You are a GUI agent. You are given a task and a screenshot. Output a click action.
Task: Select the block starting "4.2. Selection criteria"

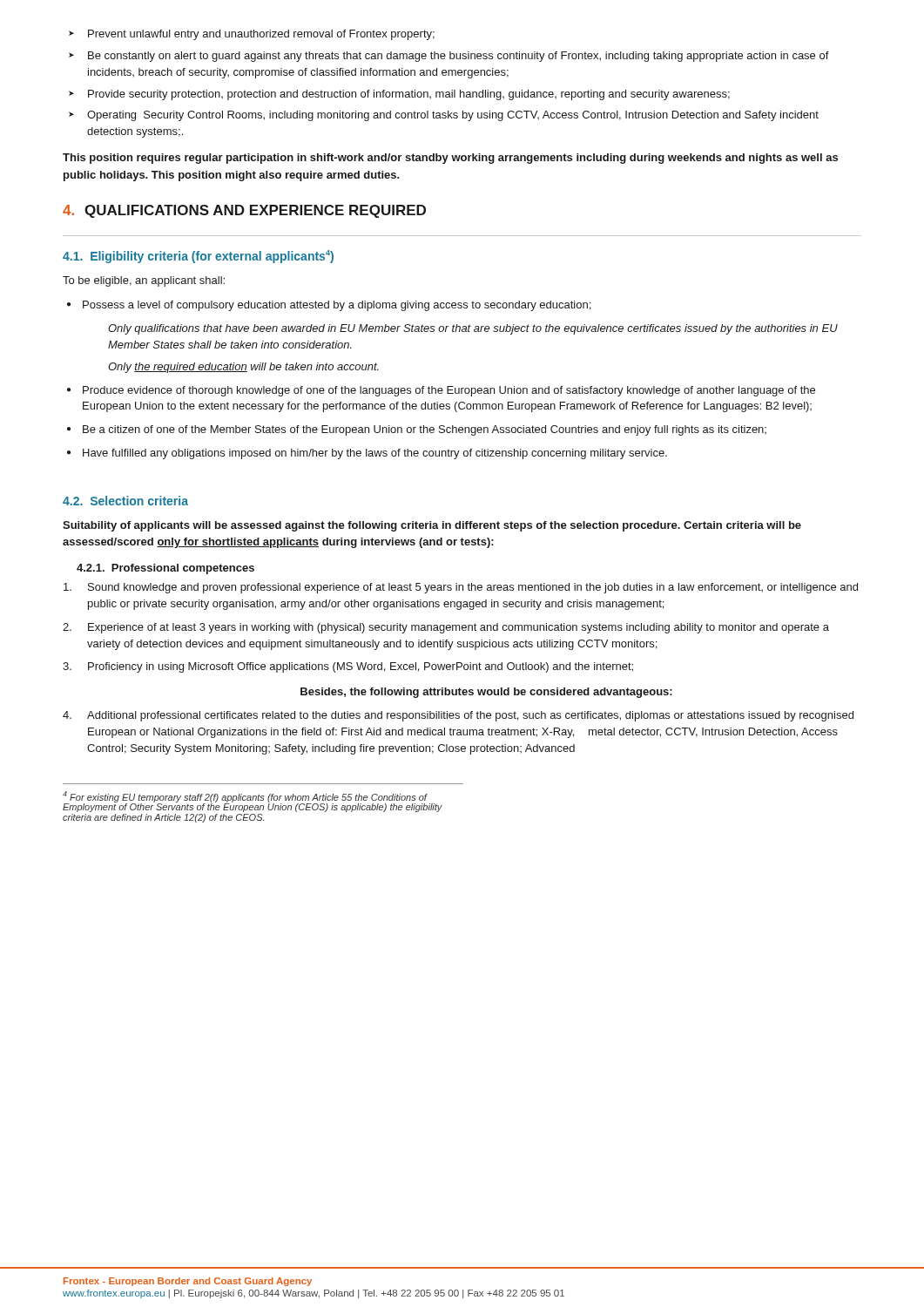(125, 501)
